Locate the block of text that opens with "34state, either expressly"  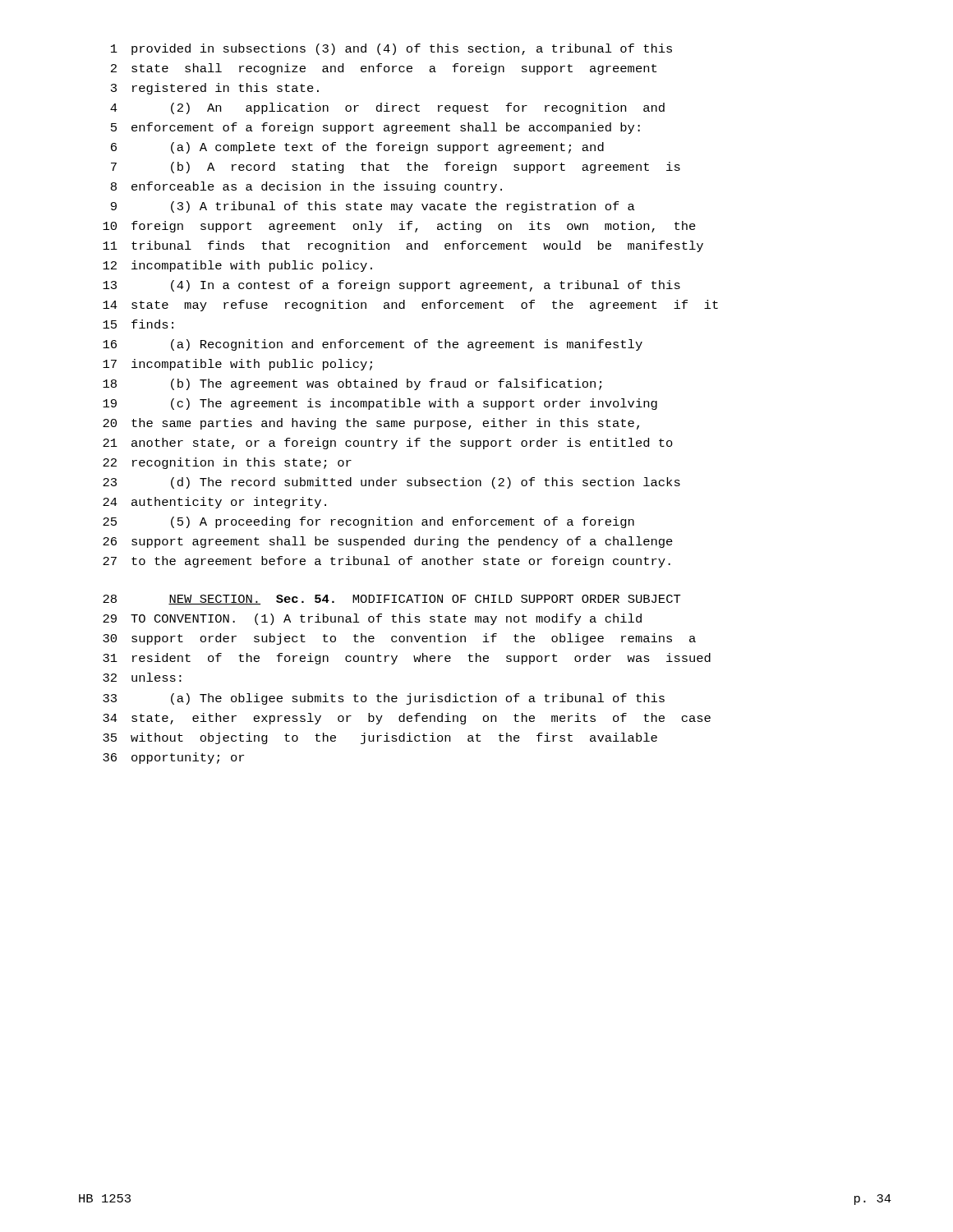(x=485, y=718)
